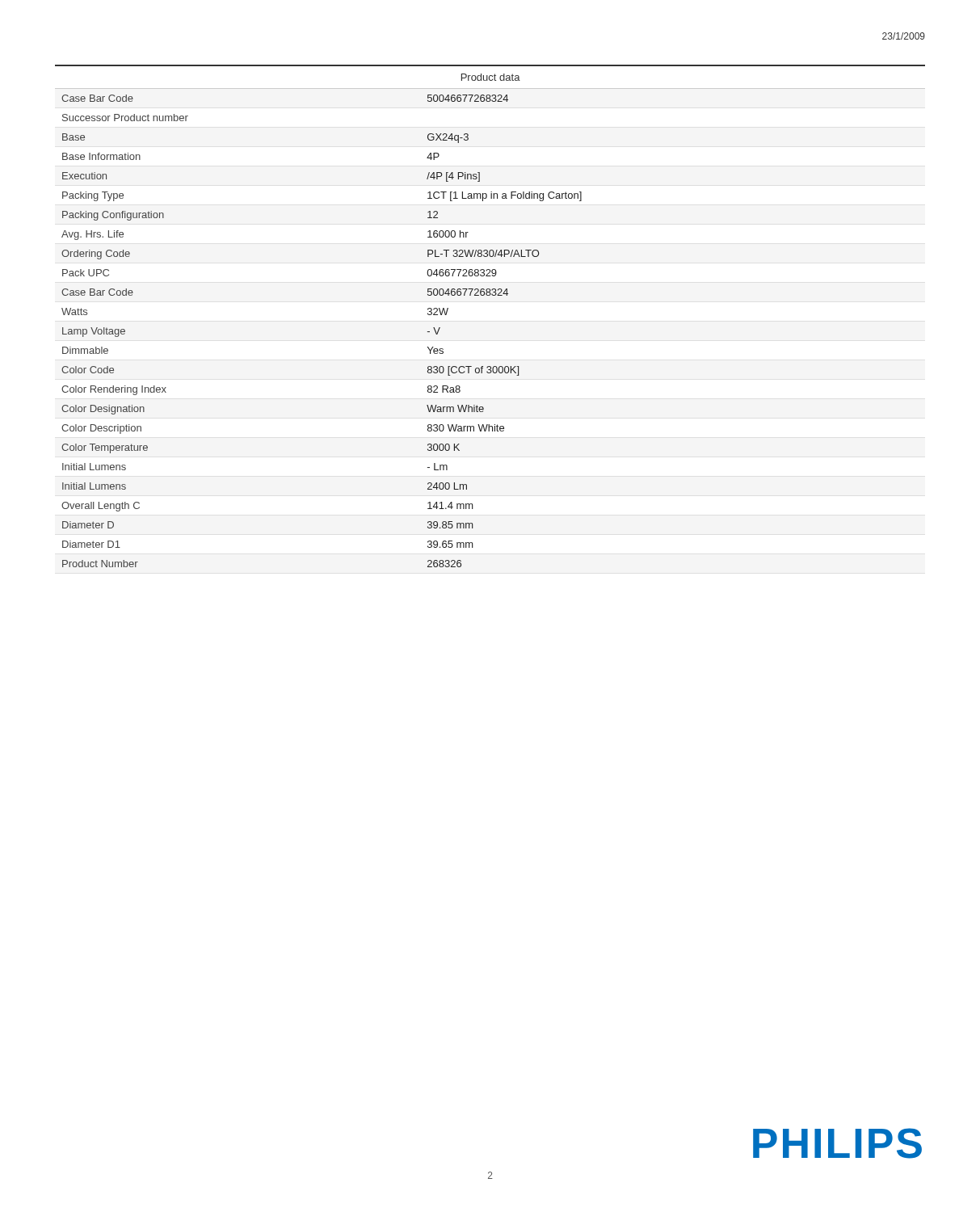Select the table
The width and height of the screenshot is (980, 1212).
[490, 319]
